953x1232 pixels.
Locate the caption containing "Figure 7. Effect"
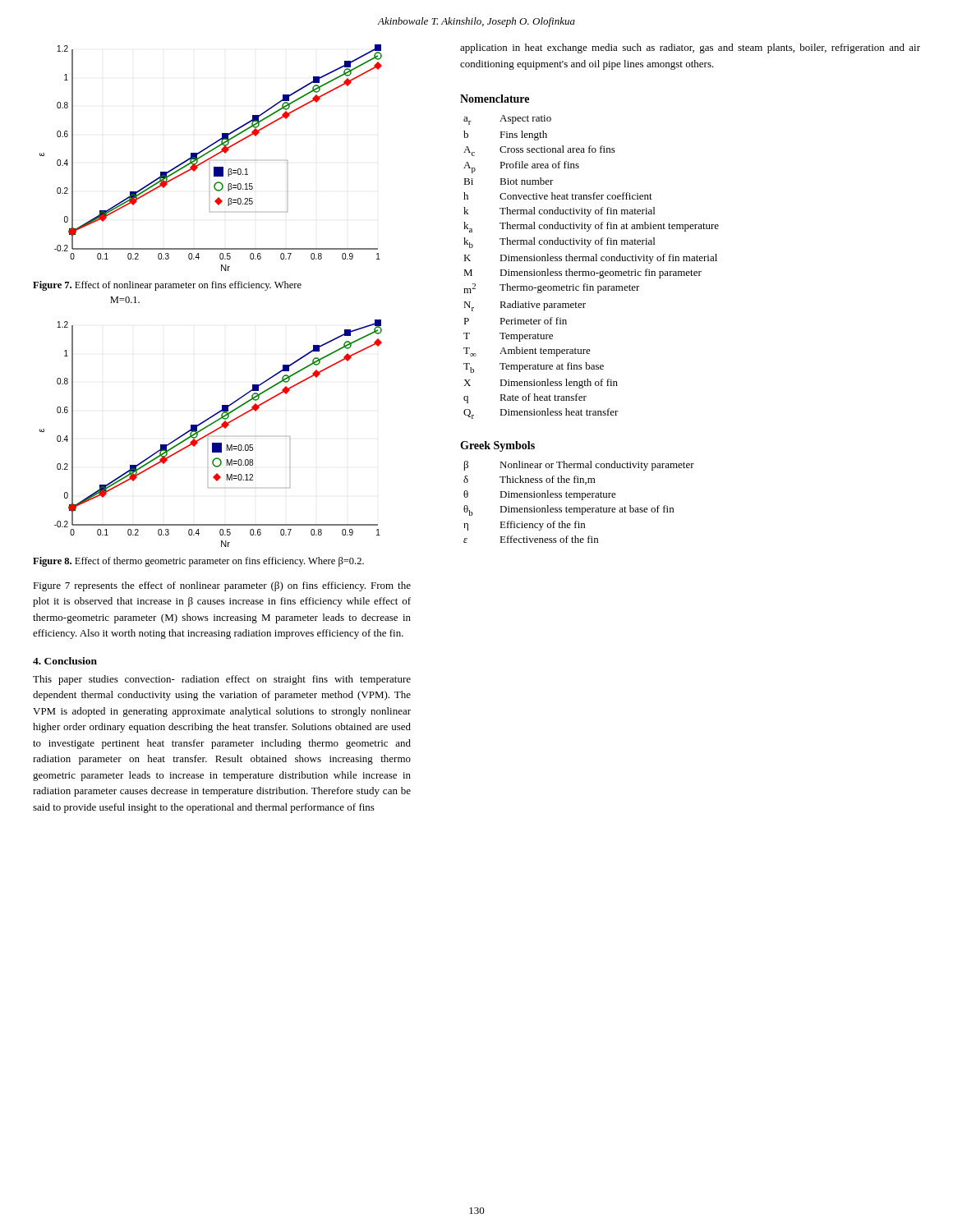click(167, 292)
